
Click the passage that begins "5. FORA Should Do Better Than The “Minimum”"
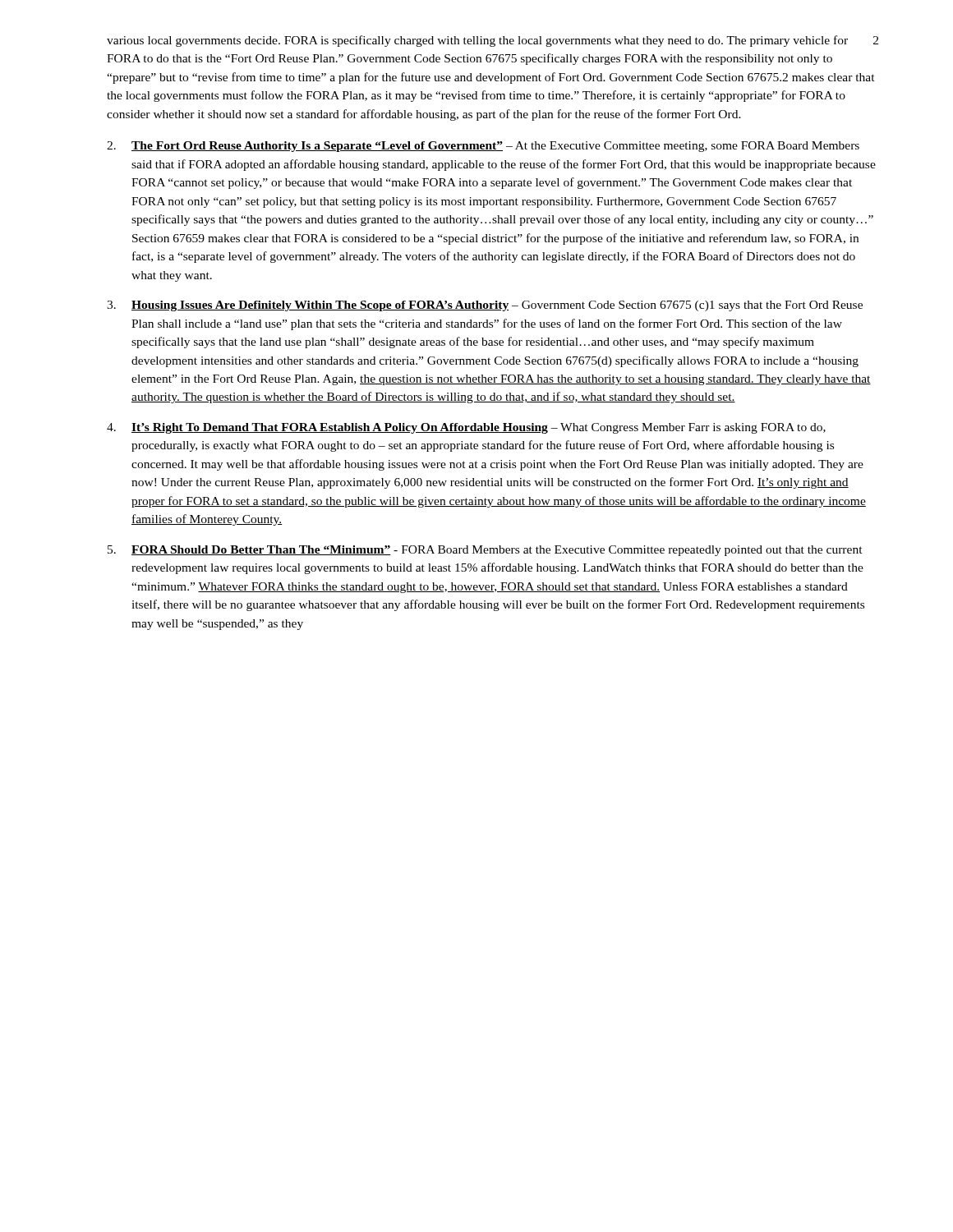(x=493, y=586)
